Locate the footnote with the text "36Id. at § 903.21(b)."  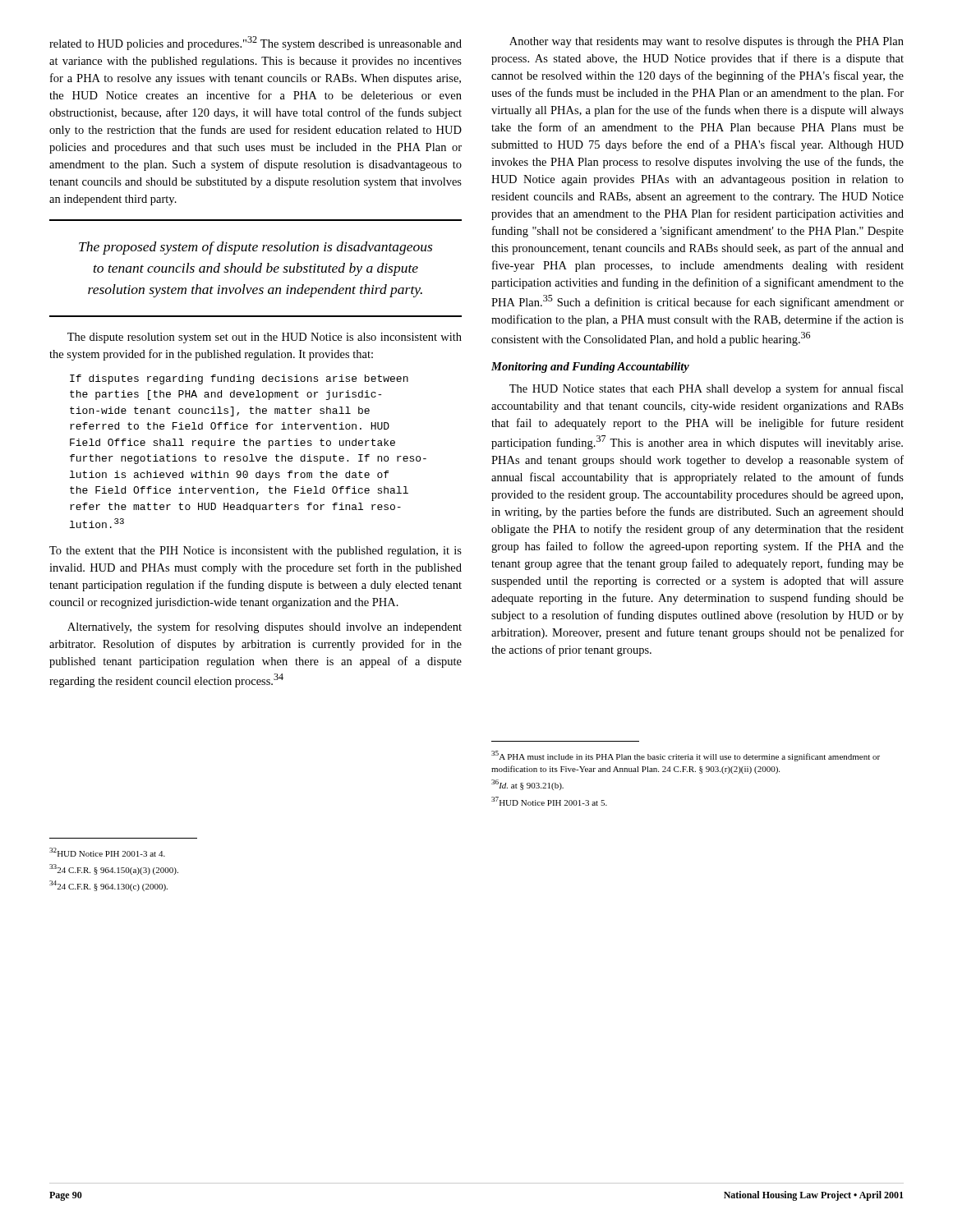[528, 784]
